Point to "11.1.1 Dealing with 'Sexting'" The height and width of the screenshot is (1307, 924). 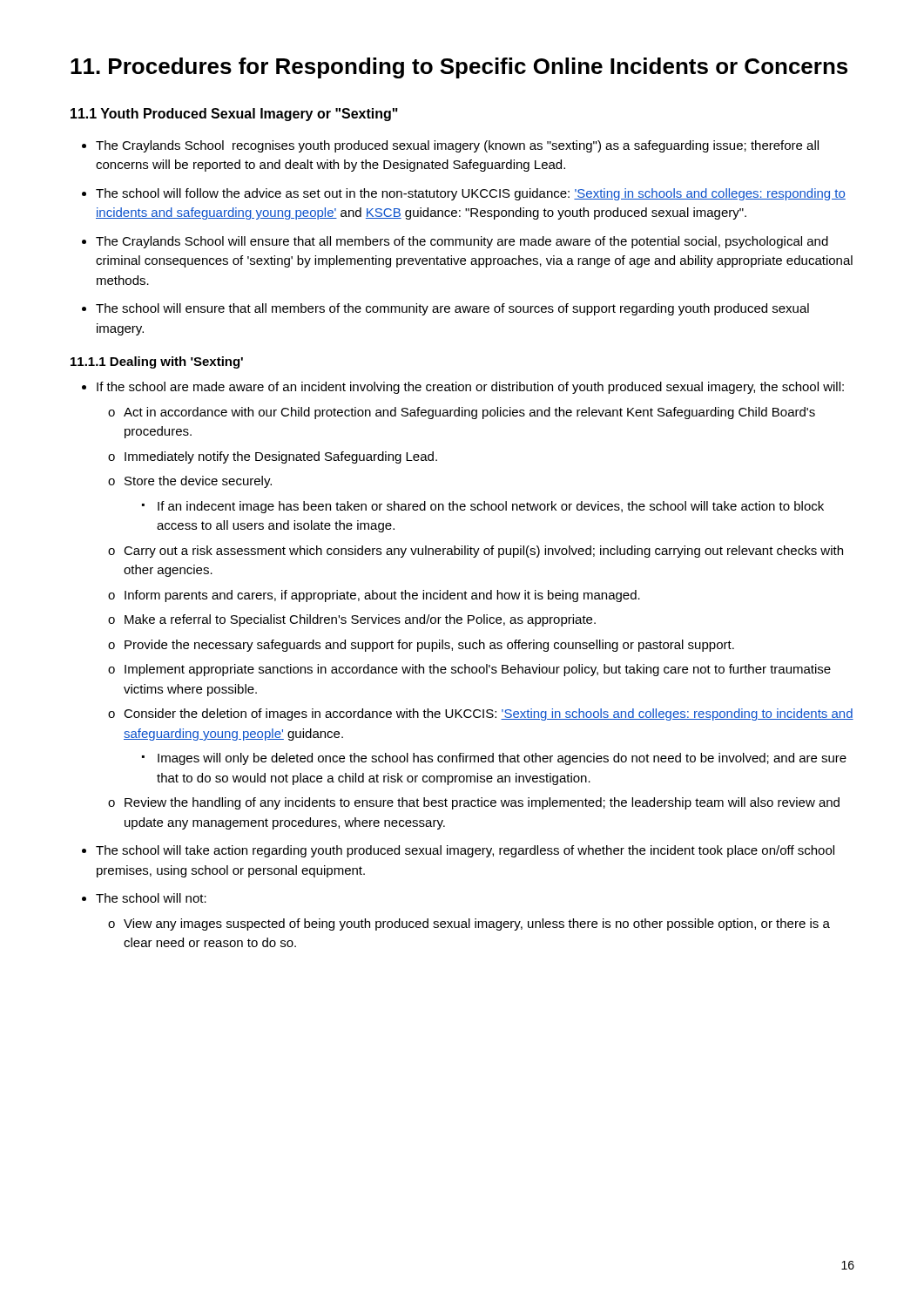click(x=157, y=362)
